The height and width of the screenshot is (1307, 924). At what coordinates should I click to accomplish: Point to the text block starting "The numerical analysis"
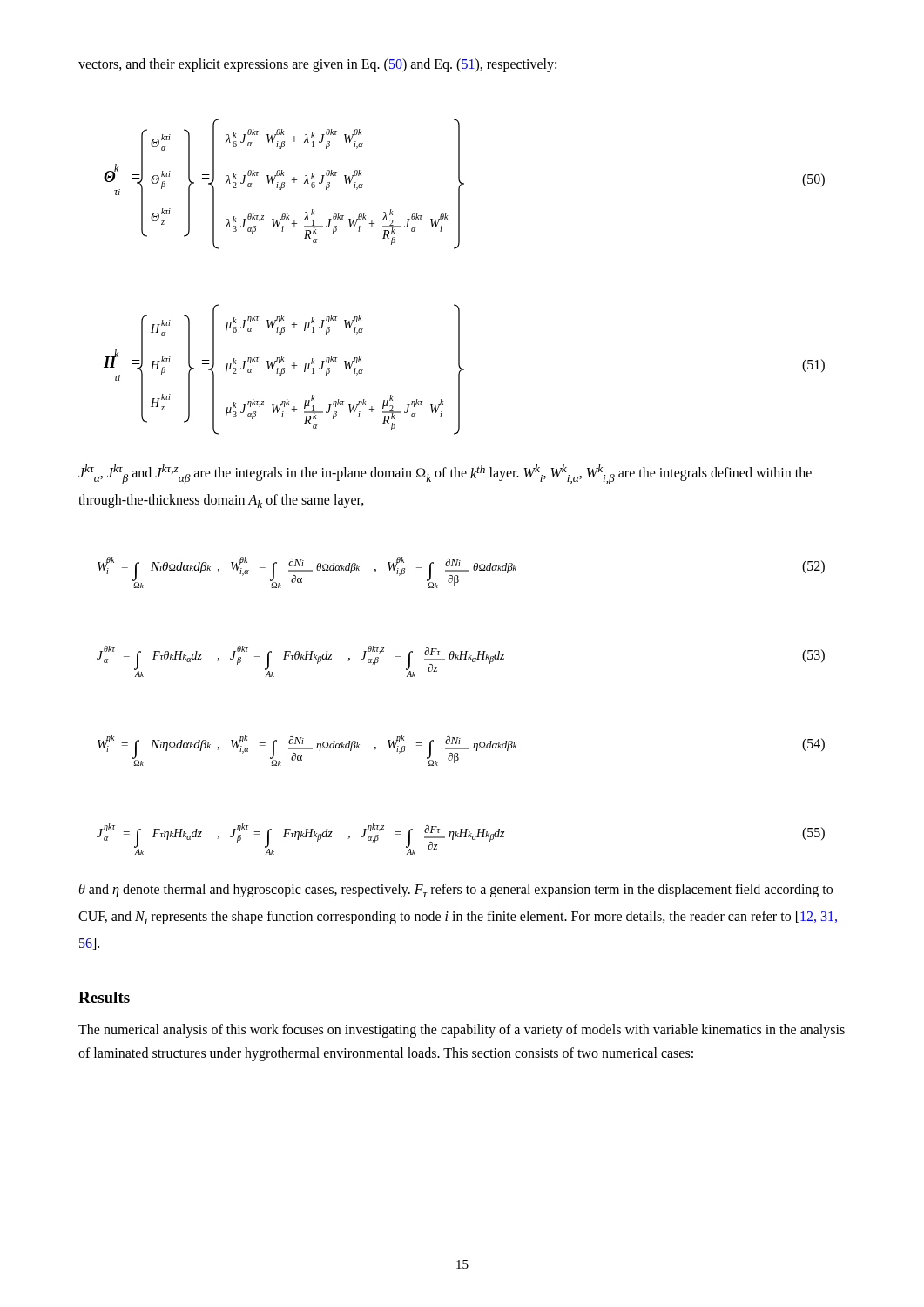pyautogui.click(x=462, y=1041)
